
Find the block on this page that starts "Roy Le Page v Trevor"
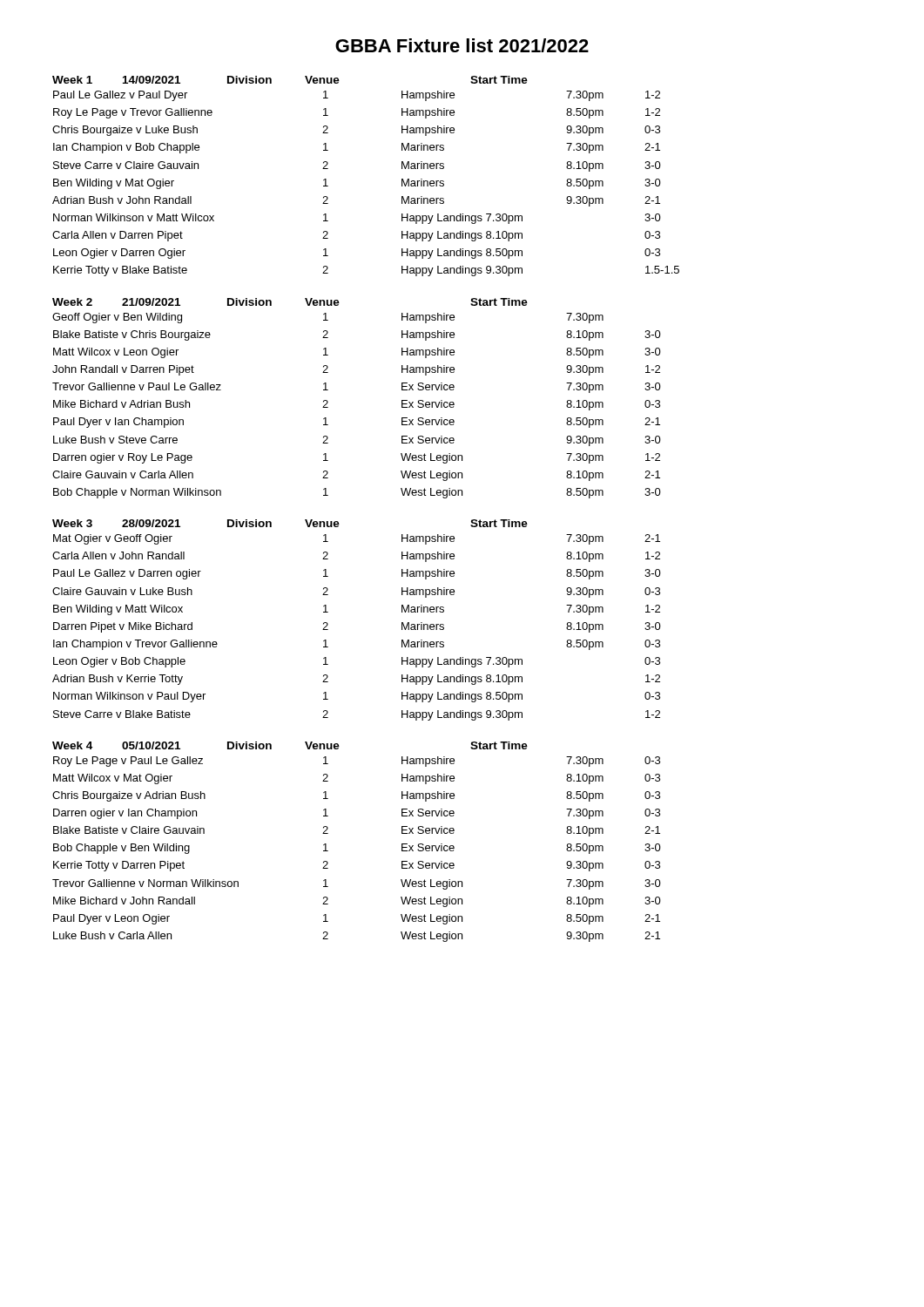pos(462,113)
